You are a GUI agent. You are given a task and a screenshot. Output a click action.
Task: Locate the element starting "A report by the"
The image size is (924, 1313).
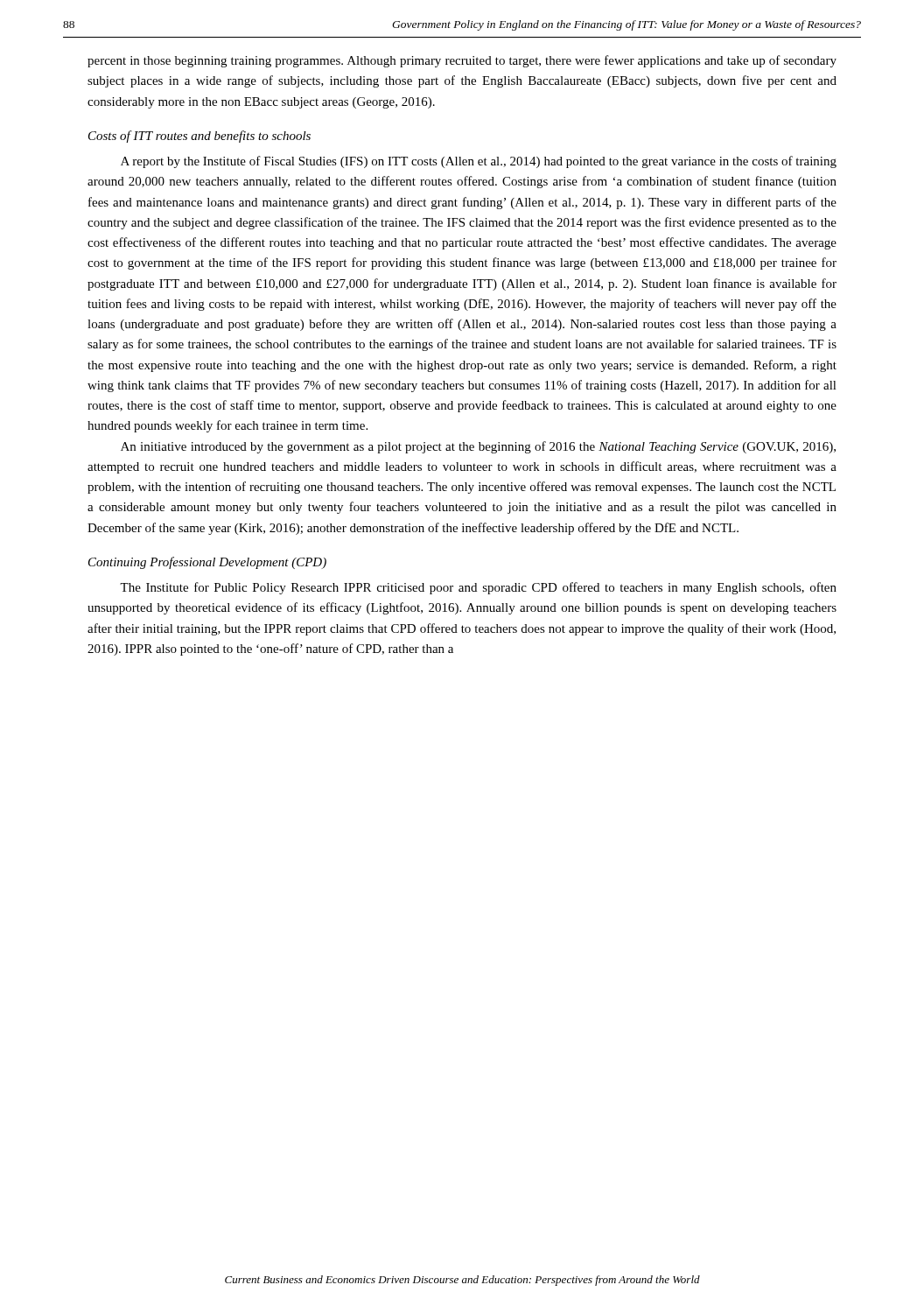tap(462, 294)
